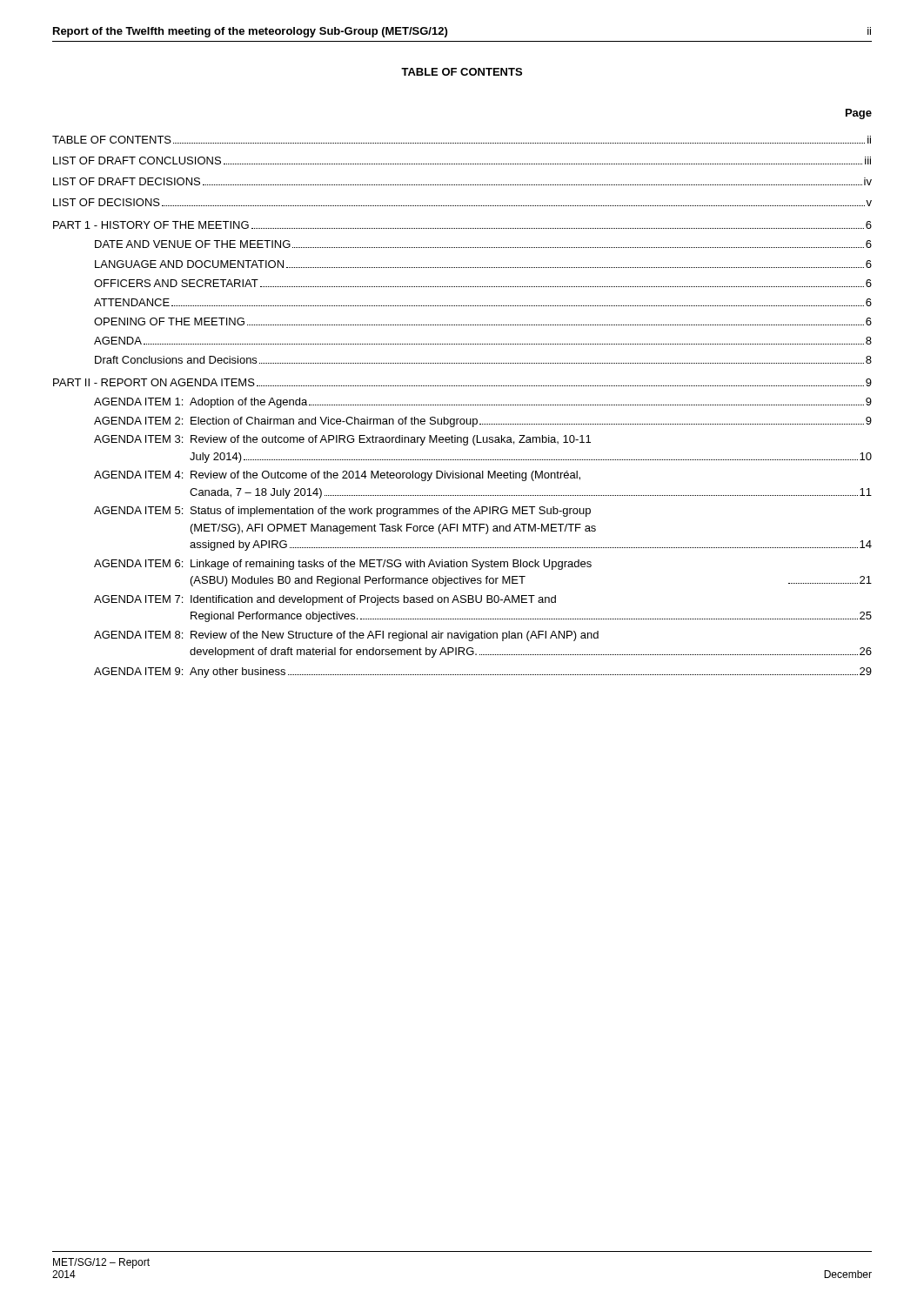Click on the list item that reads "AGENDA ITEM 9: Any other business 29"
The height and width of the screenshot is (1305, 924).
[483, 672]
